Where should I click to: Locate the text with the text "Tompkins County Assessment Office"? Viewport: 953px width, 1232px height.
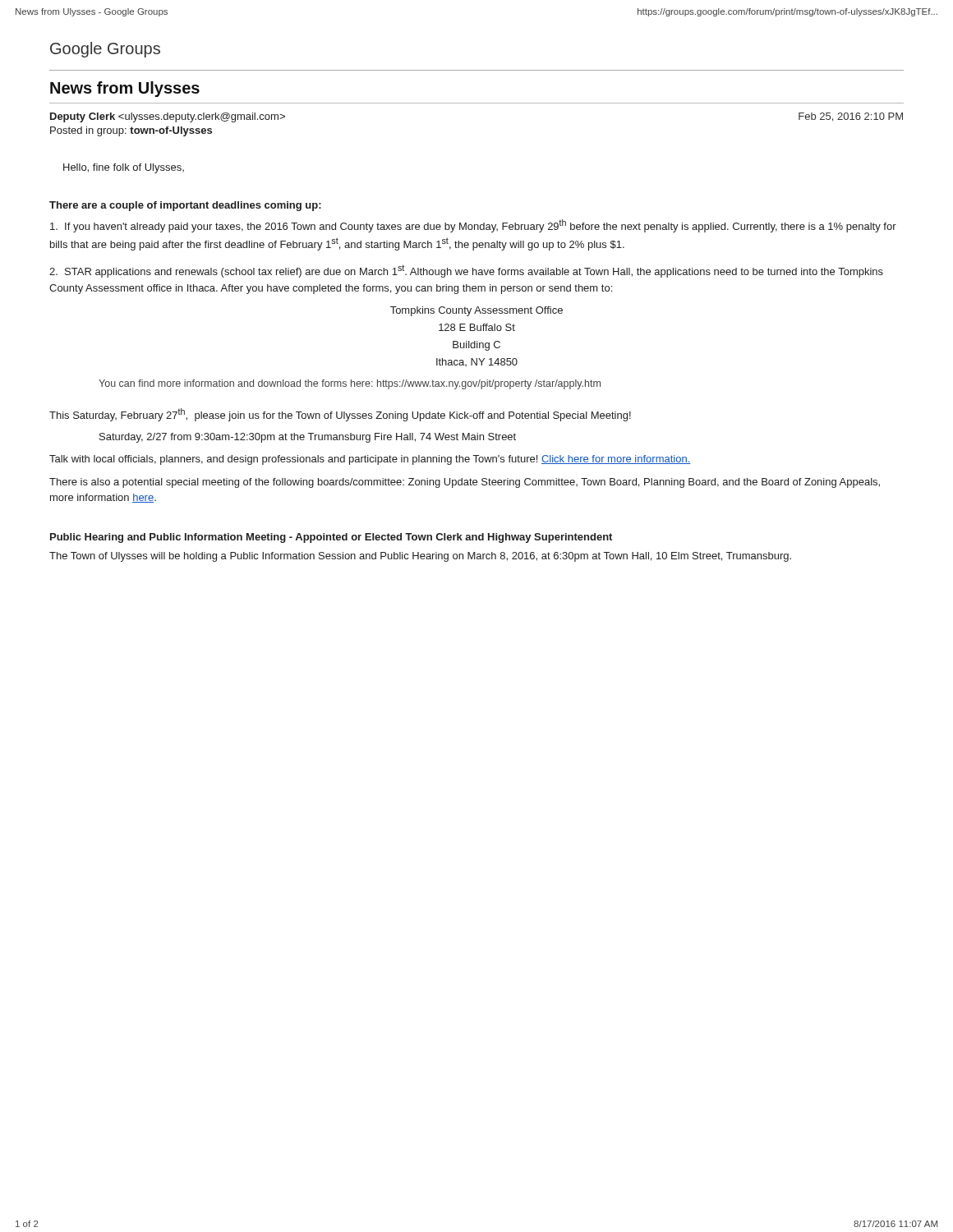click(476, 310)
